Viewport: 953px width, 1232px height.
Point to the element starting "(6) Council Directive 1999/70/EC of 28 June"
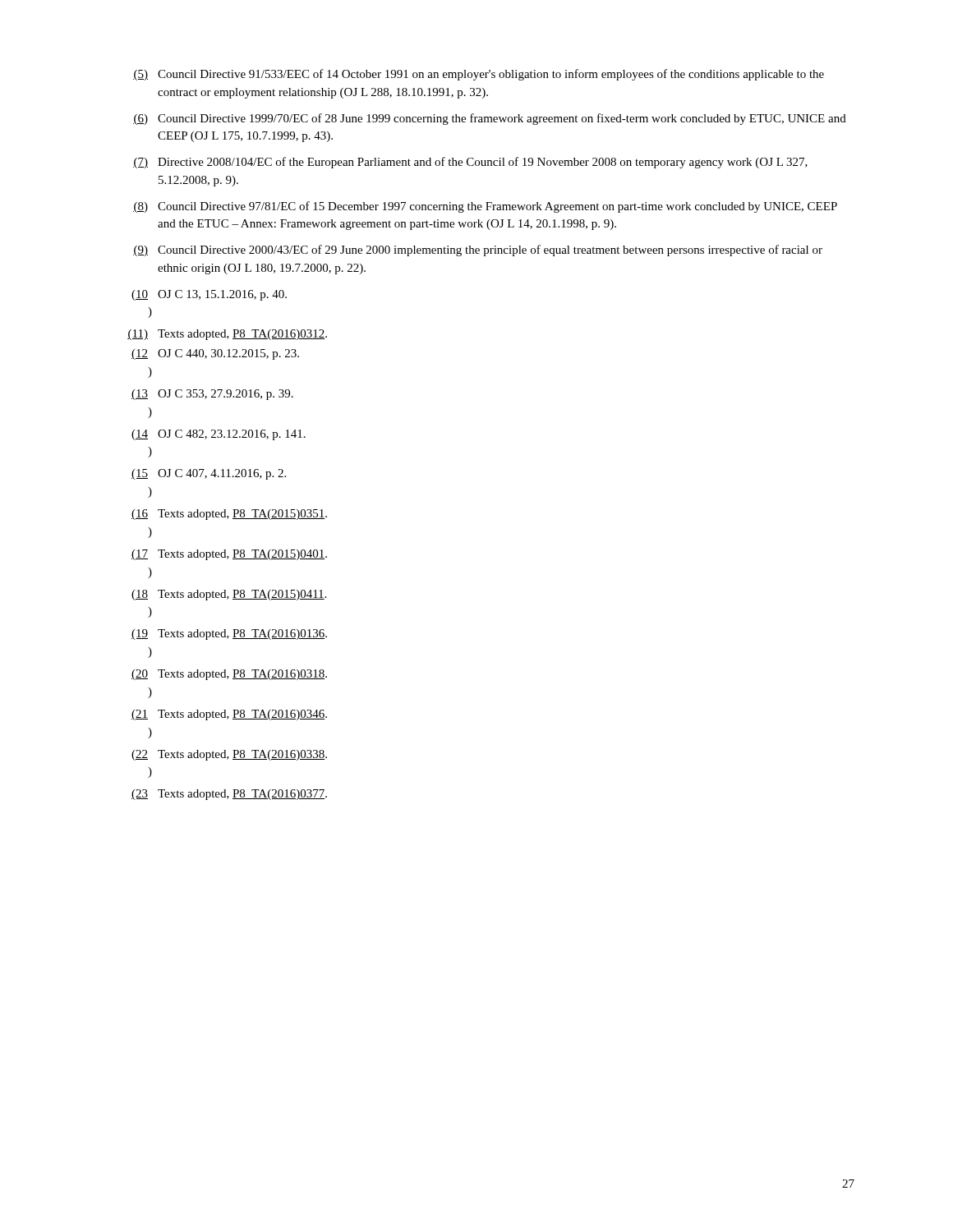[476, 128]
